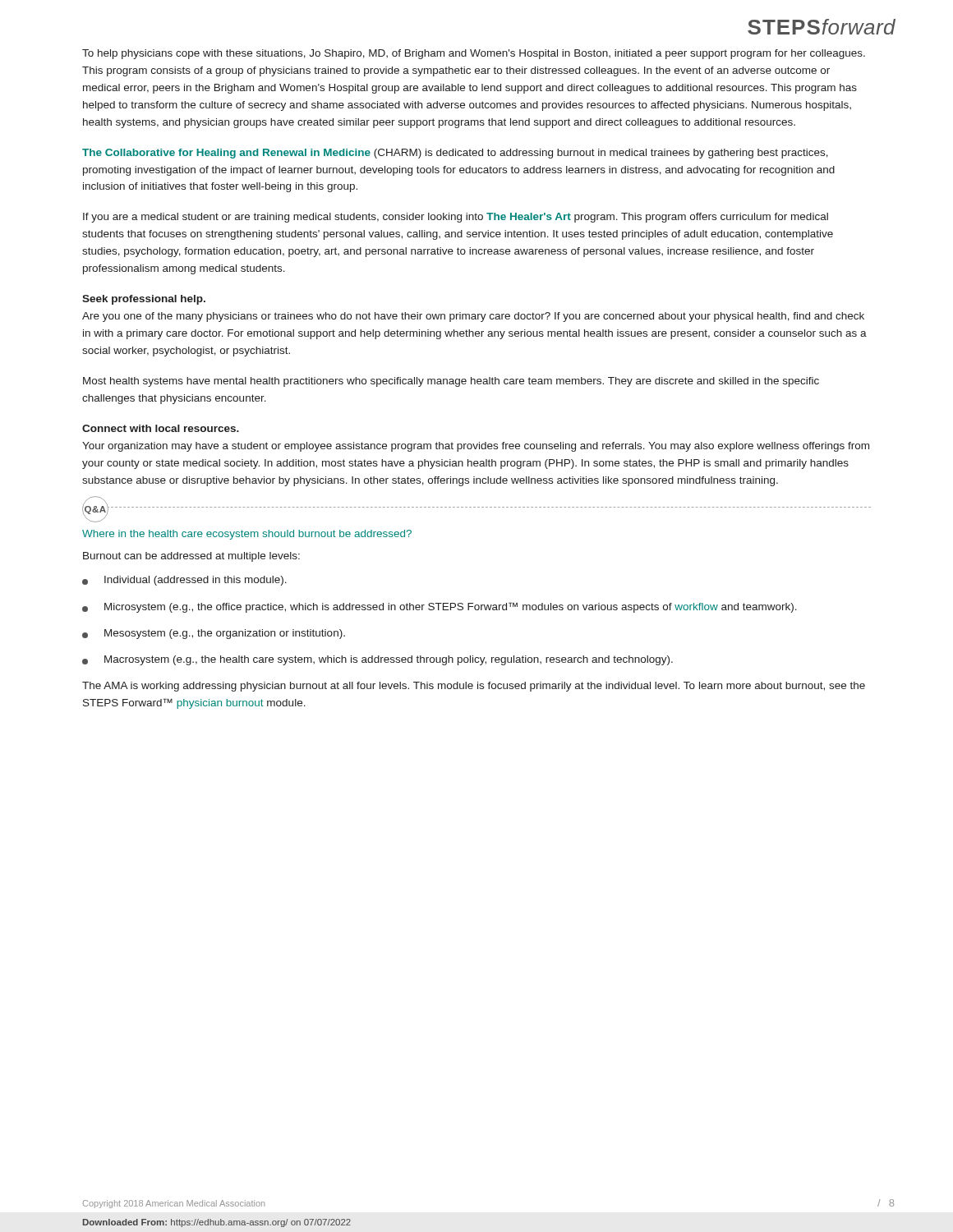Point to the text starting "Seek professional help."
Image resolution: width=953 pixels, height=1232 pixels.
click(x=144, y=299)
